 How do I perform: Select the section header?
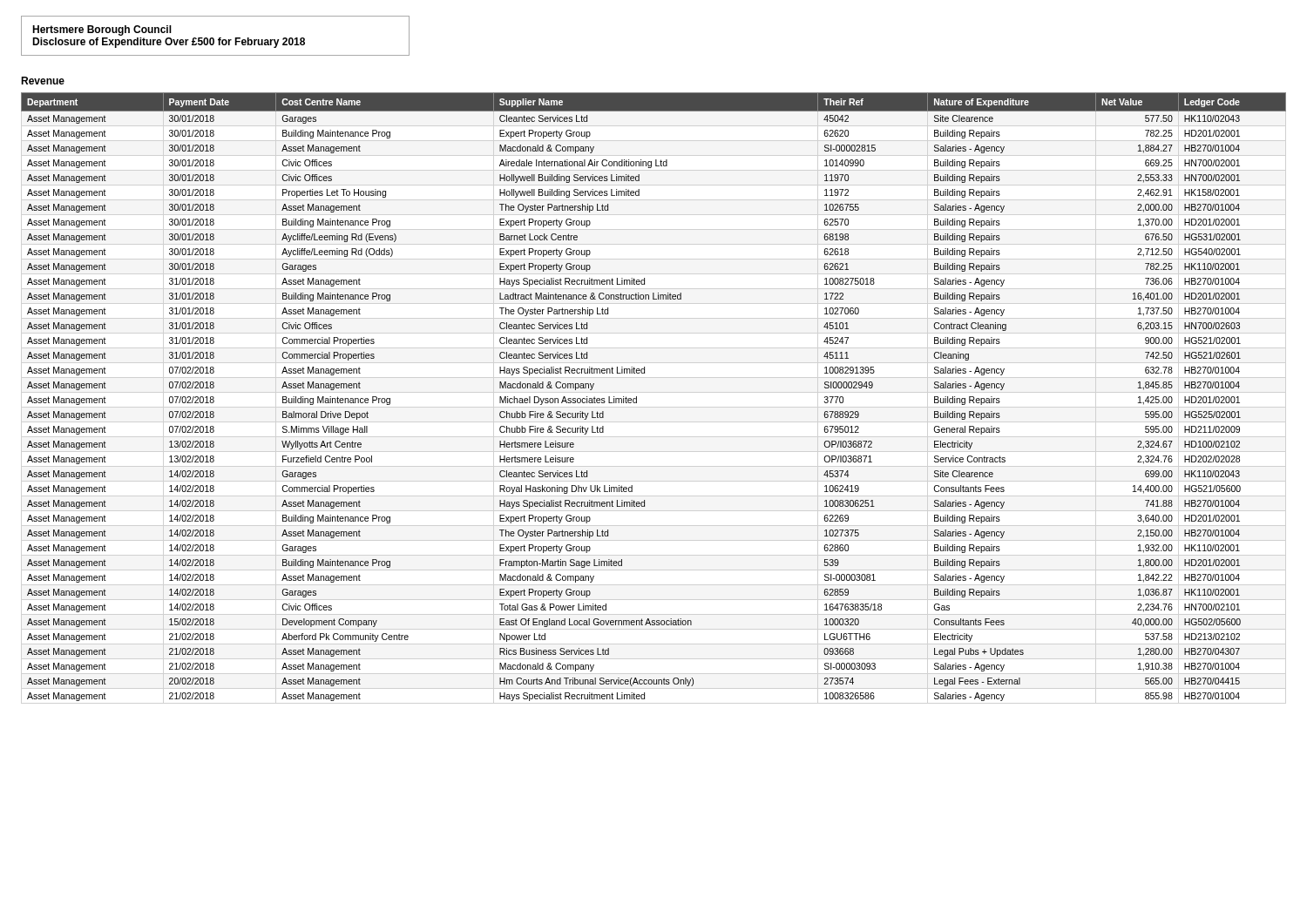43,81
